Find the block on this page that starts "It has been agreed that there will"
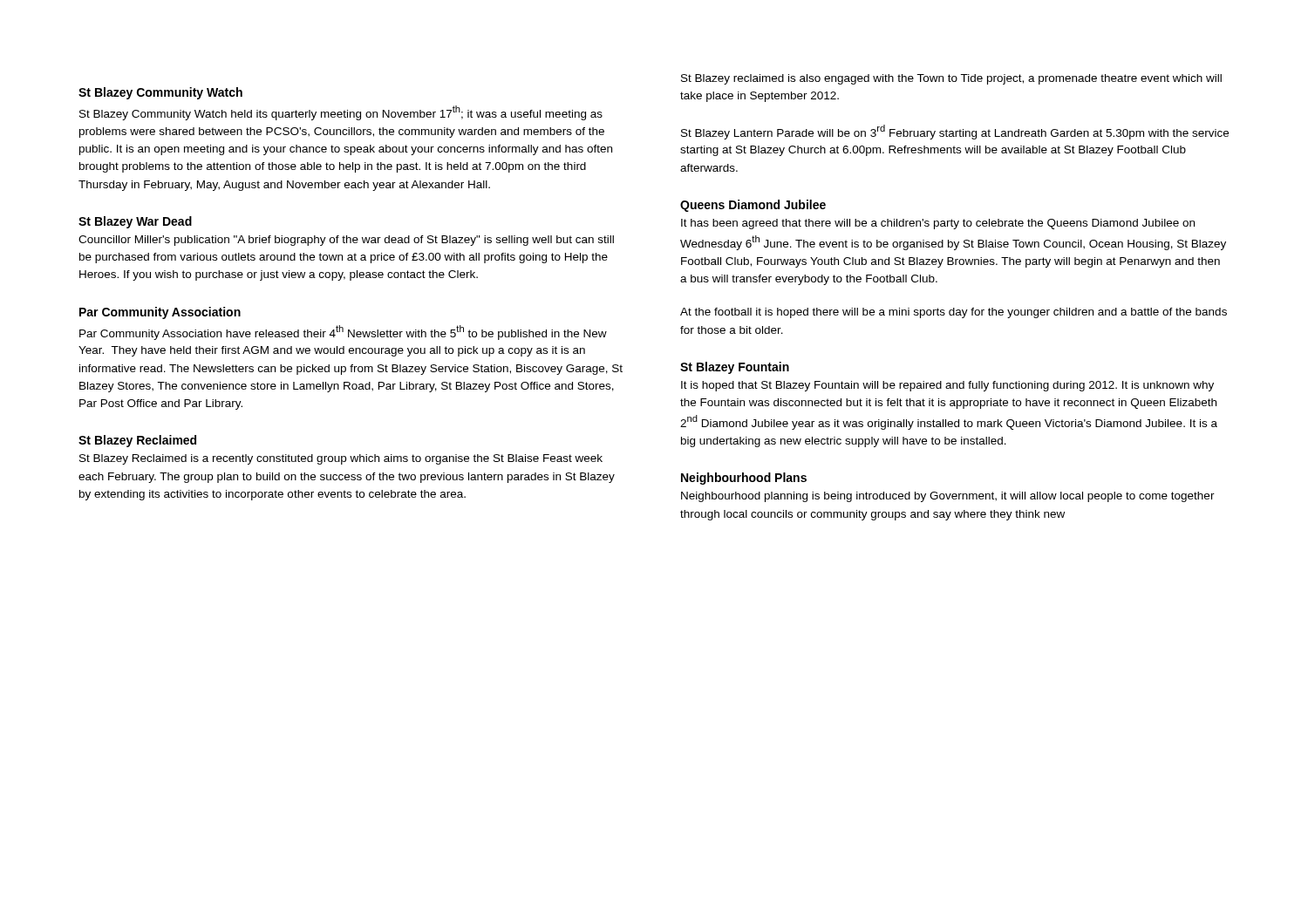The image size is (1308, 924). 953,250
